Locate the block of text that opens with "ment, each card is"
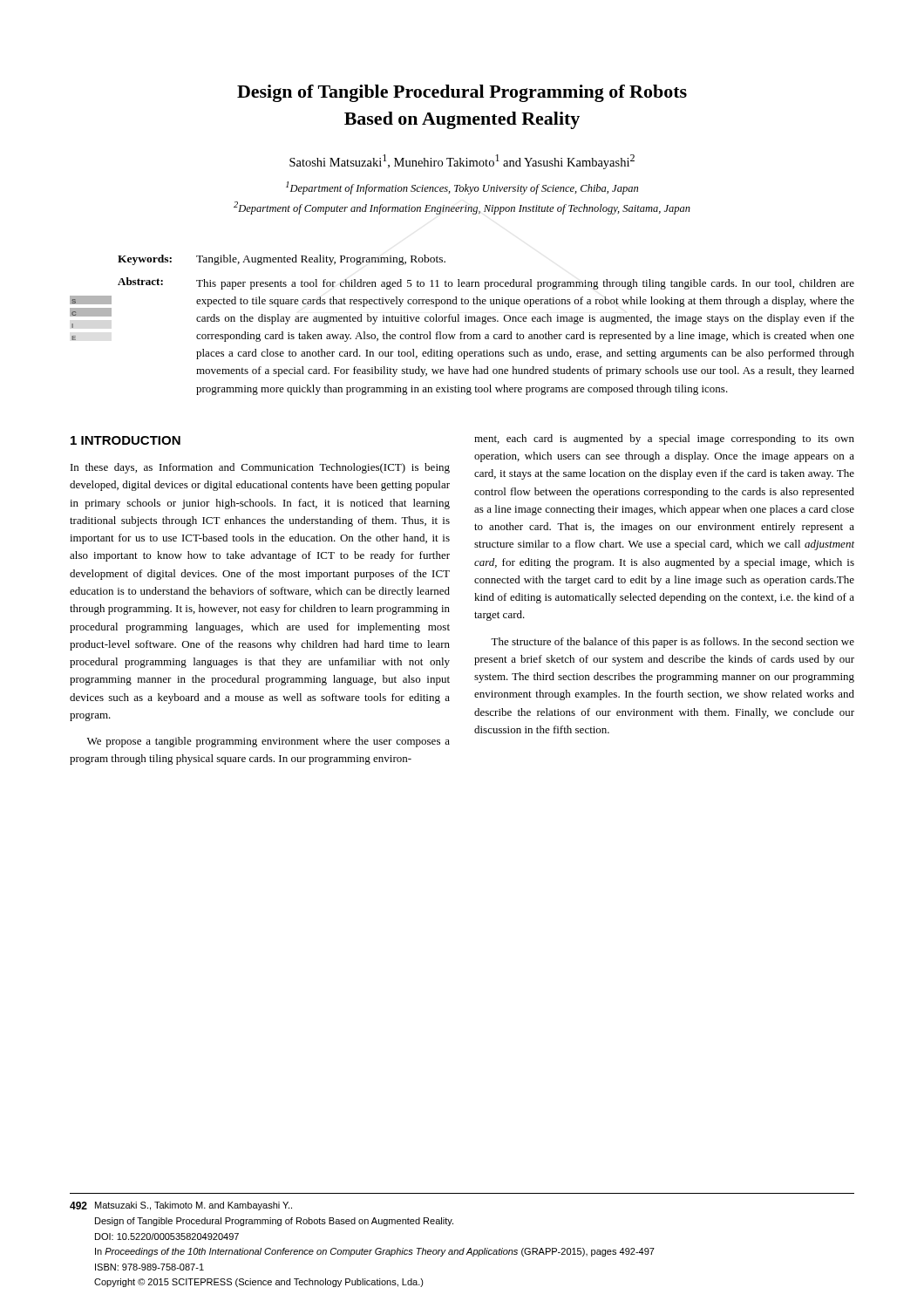 (x=664, y=584)
